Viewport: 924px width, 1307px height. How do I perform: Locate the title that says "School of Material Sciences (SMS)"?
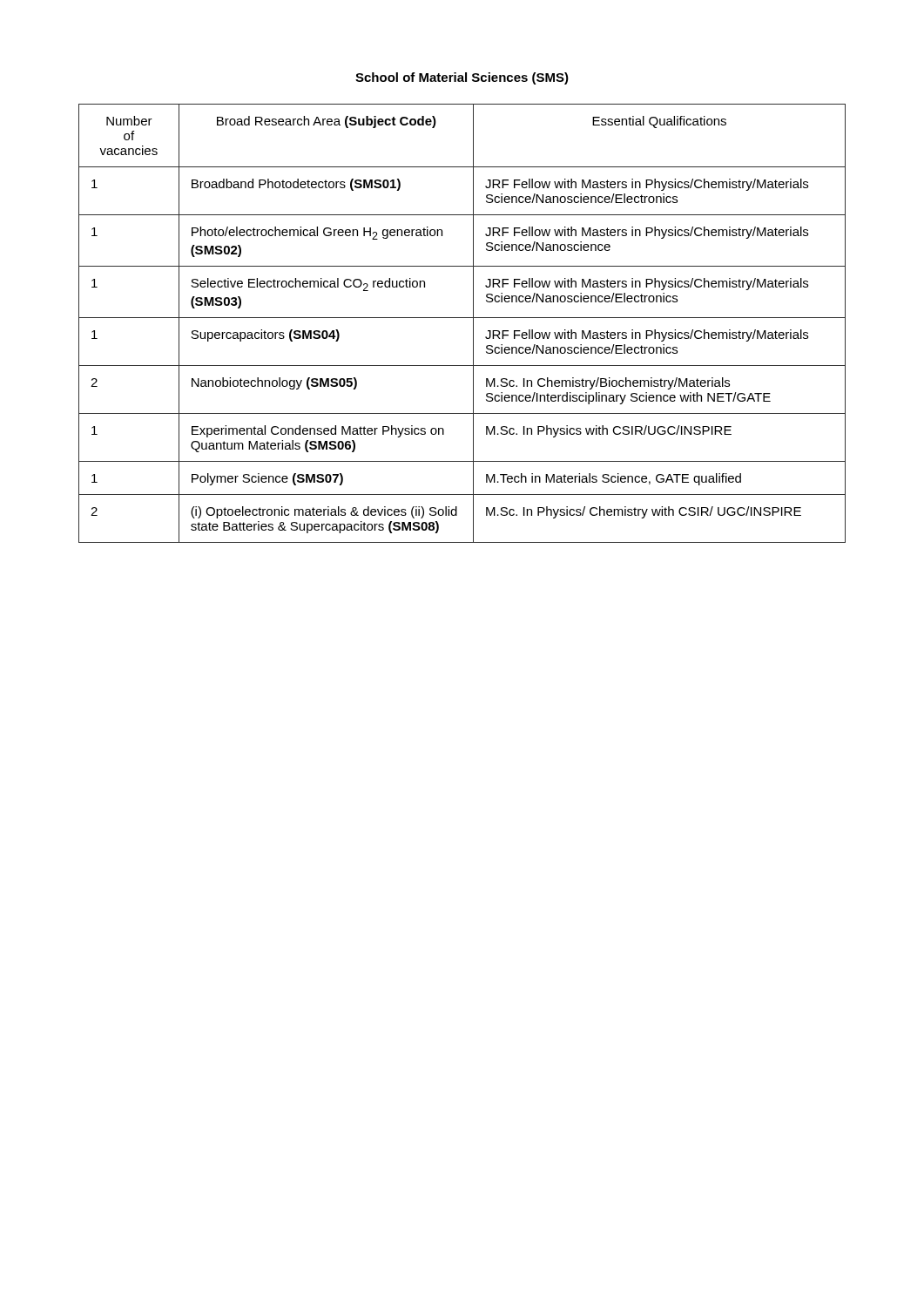tap(462, 77)
